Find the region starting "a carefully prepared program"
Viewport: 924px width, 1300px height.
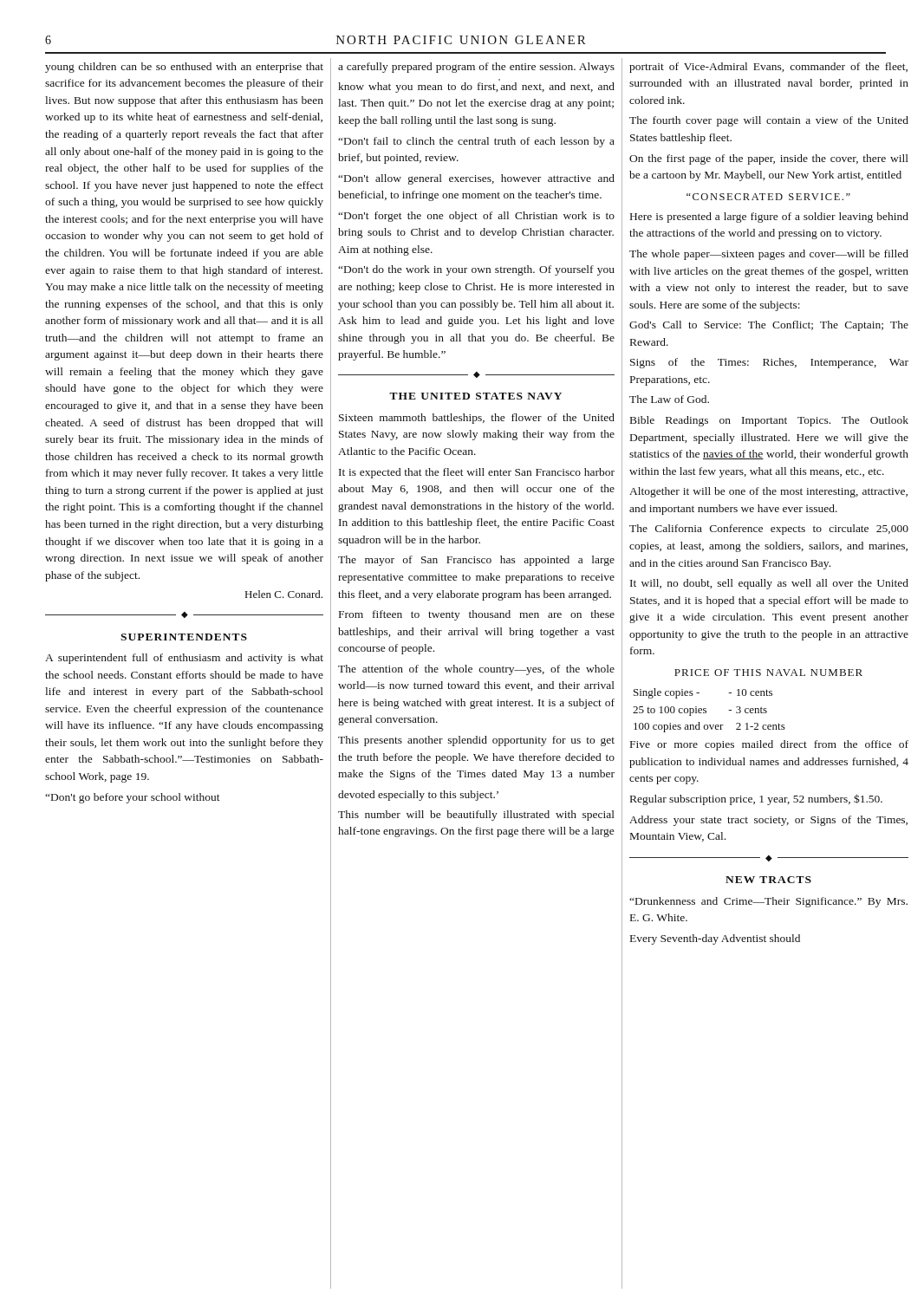point(476,210)
